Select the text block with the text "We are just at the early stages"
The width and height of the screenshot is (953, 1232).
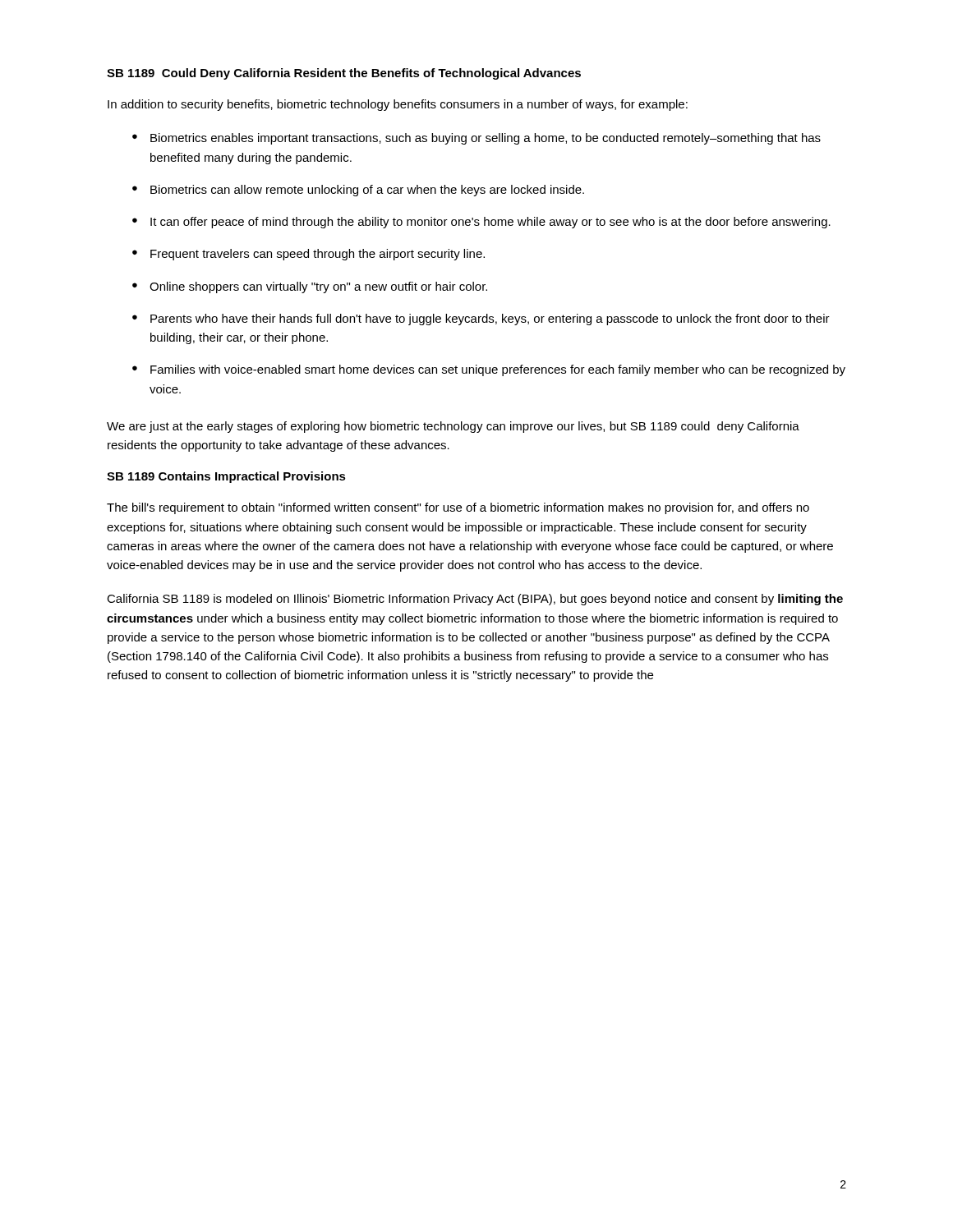[x=453, y=435]
